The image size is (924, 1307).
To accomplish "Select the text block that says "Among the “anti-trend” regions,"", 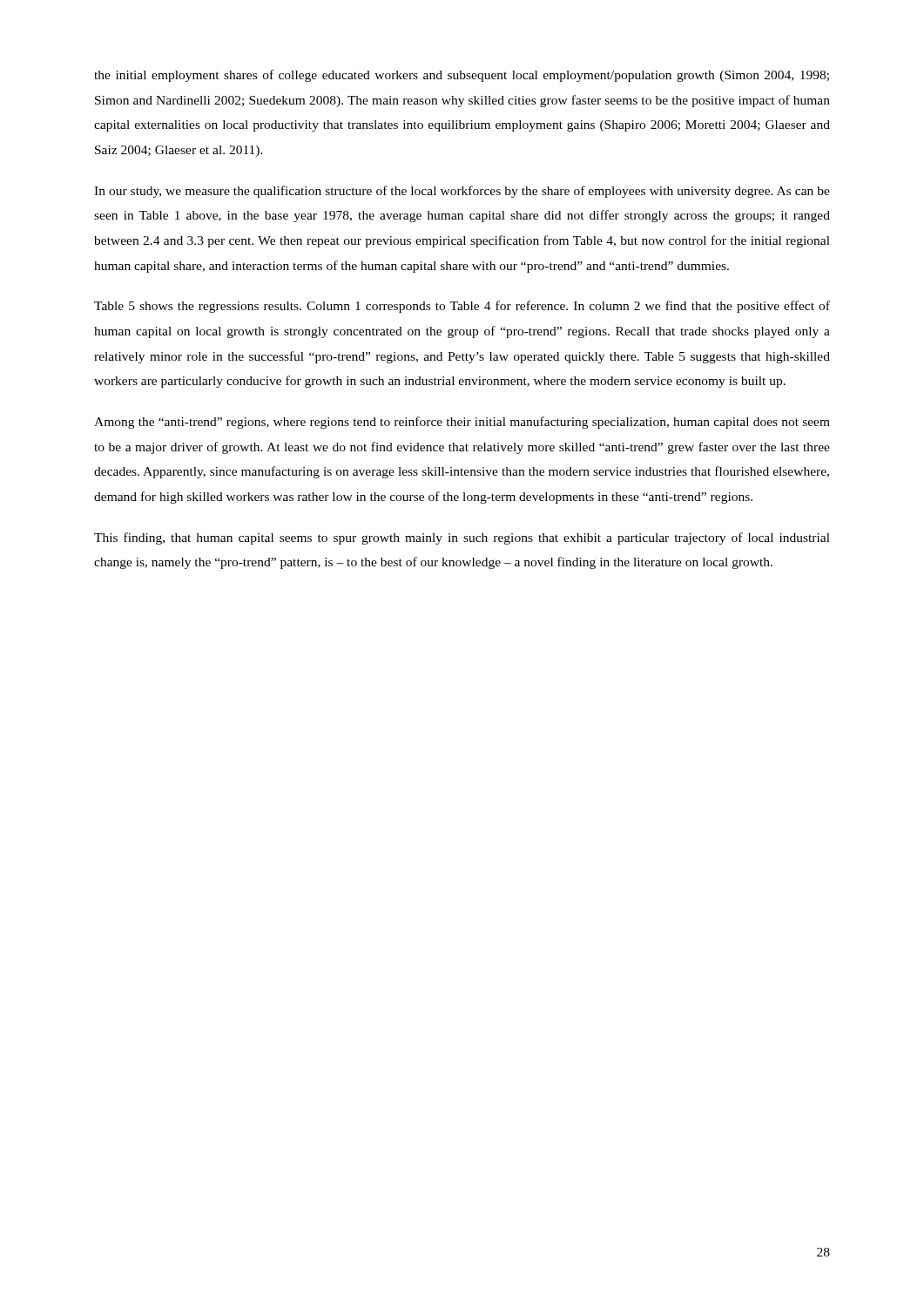I will click(x=462, y=459).
